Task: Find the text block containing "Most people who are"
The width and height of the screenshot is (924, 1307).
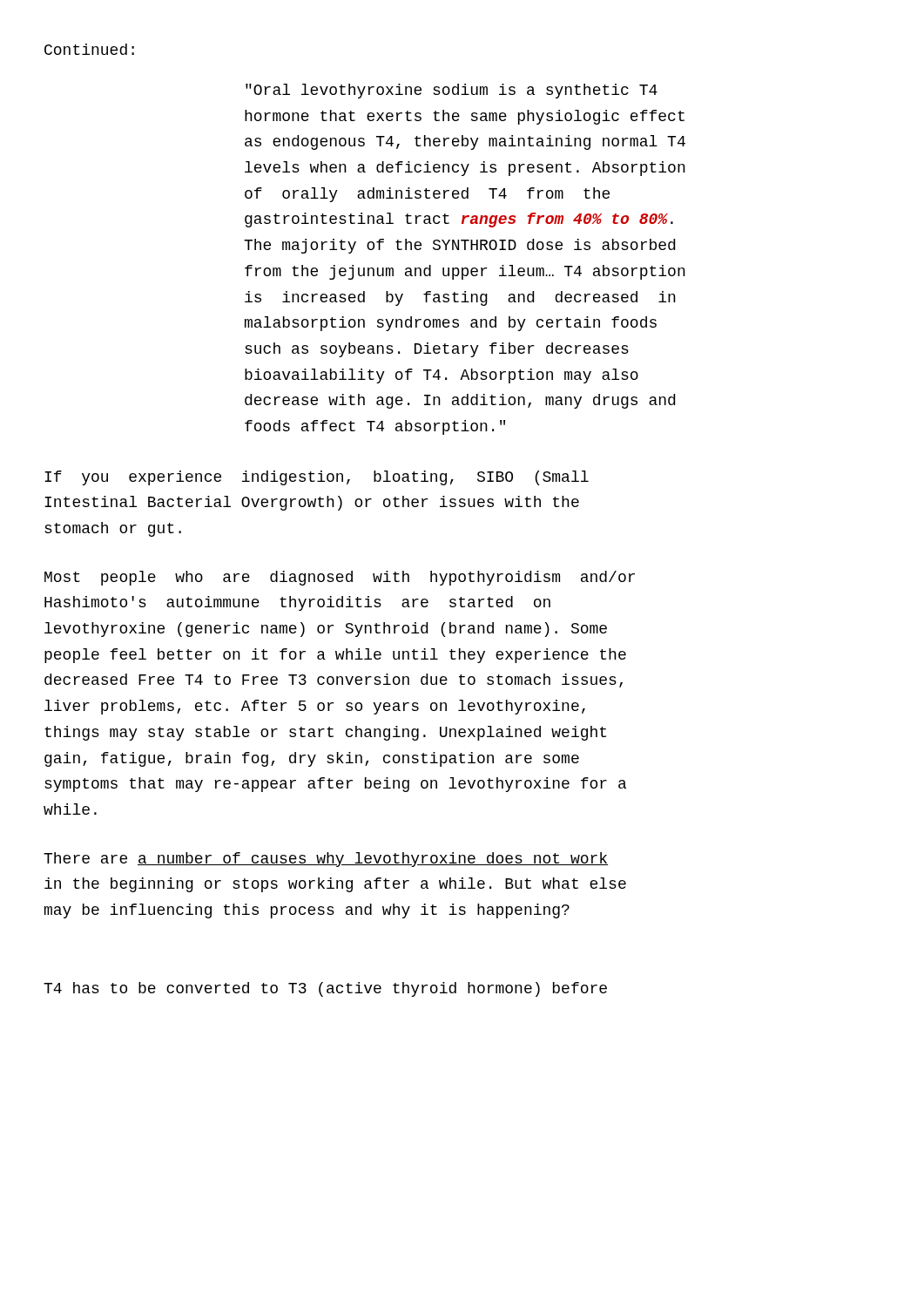Action: pyautogui.click(x=340, y=694)
